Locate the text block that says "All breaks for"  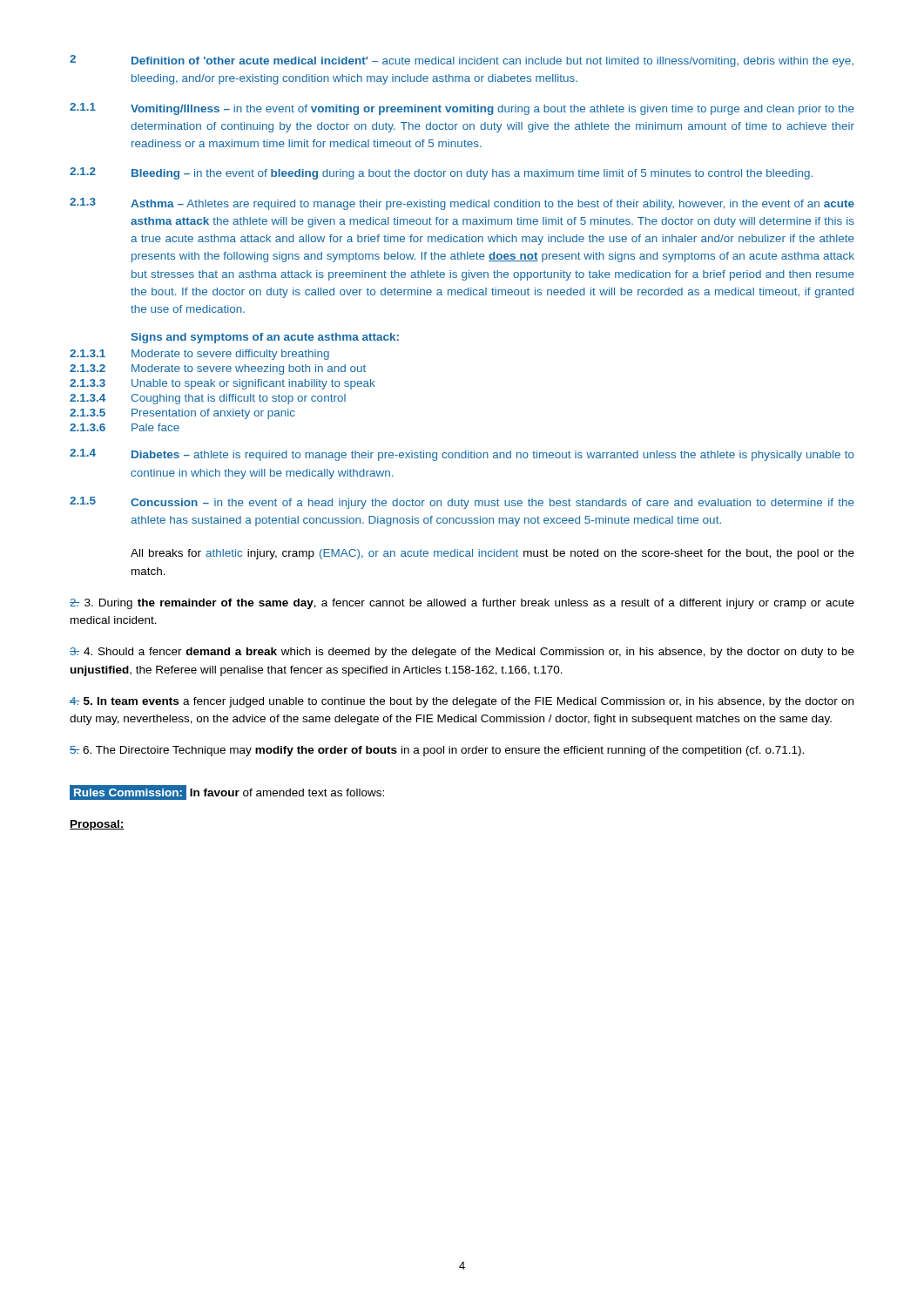coord(492,562)
